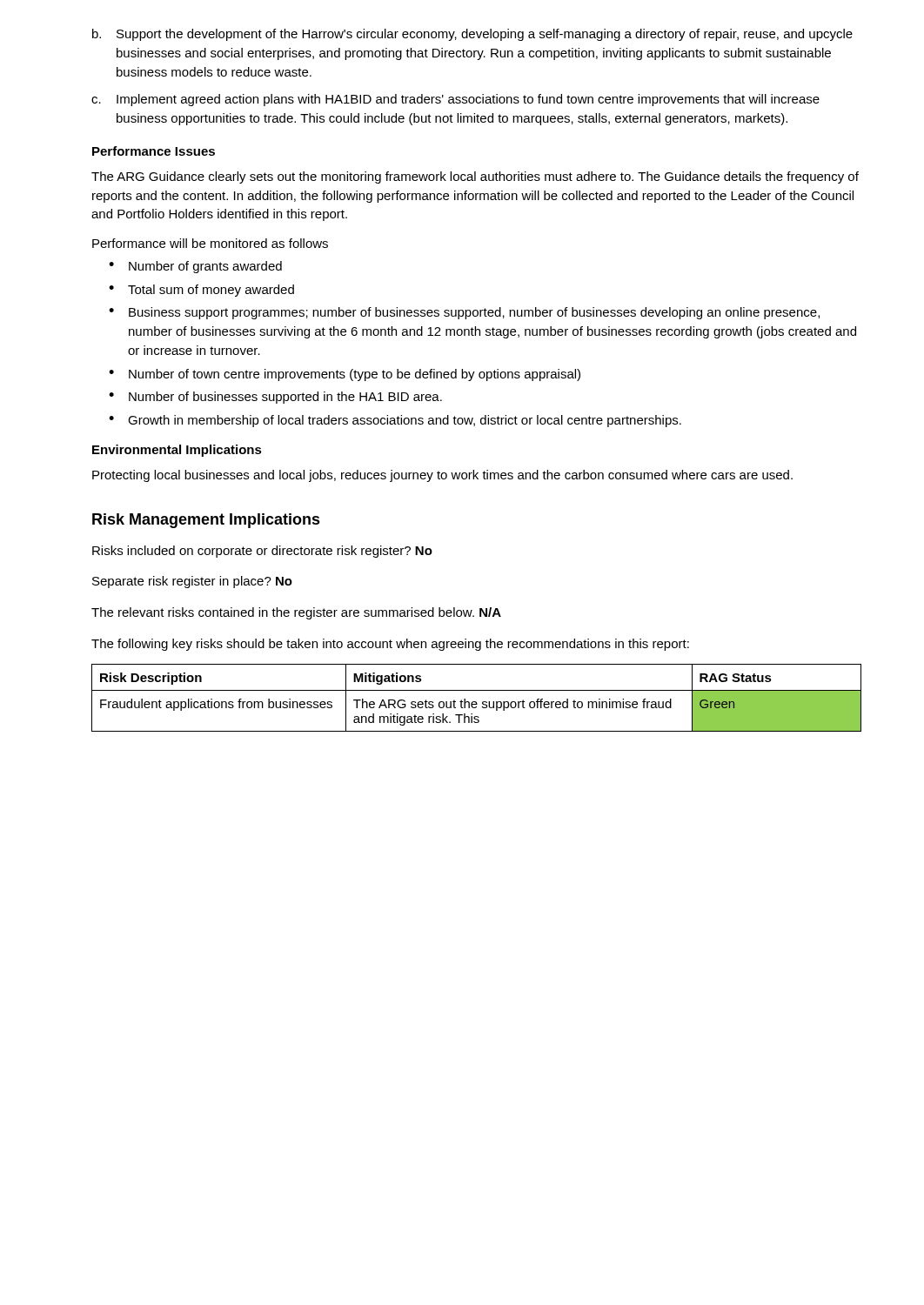The width and height of the screenshot is (924, 1305).
Task: Navigate to the region starting "• Number of grants awarded"
Action: 196,266
